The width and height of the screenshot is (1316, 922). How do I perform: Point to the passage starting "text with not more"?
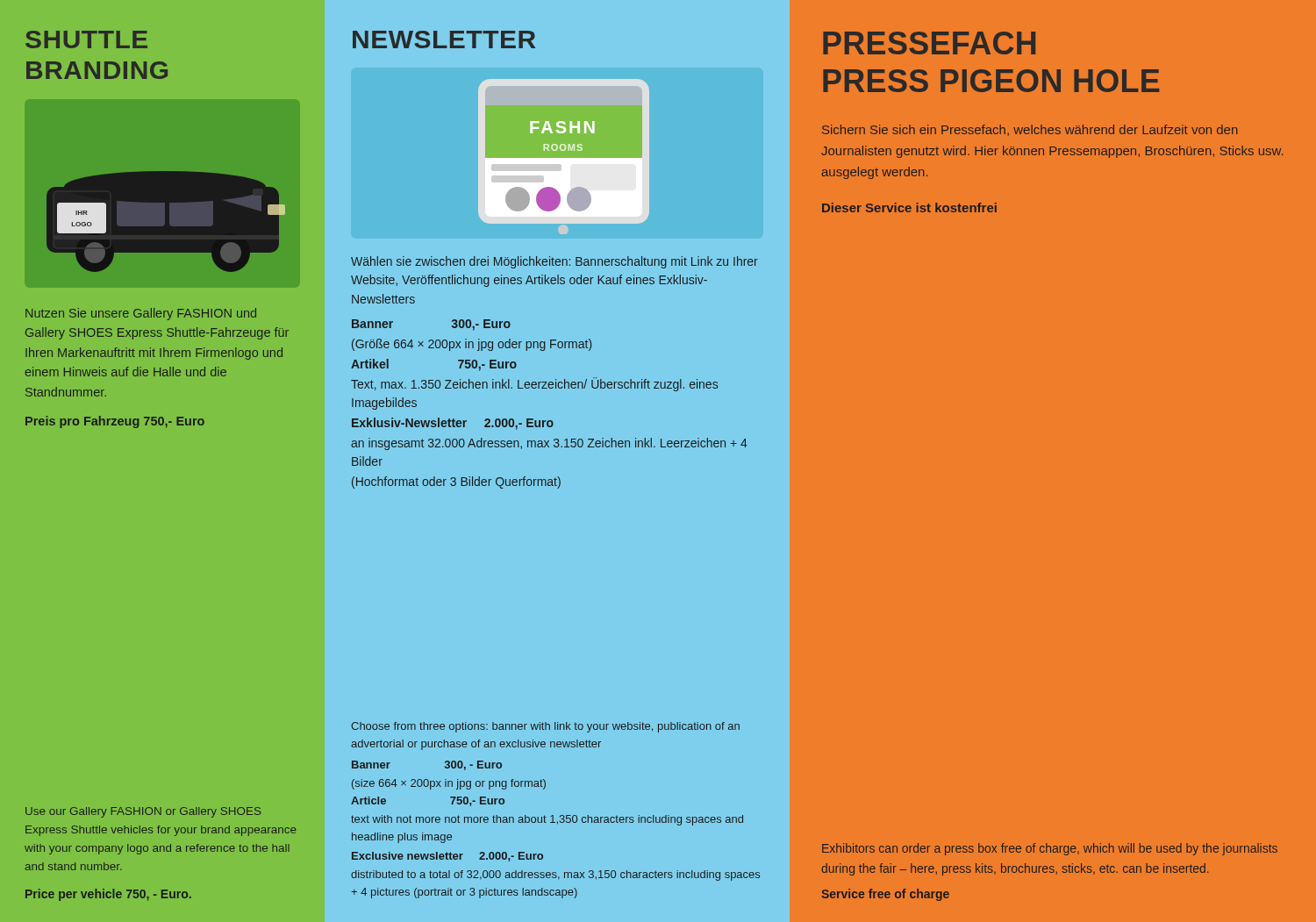coord(548,828)
